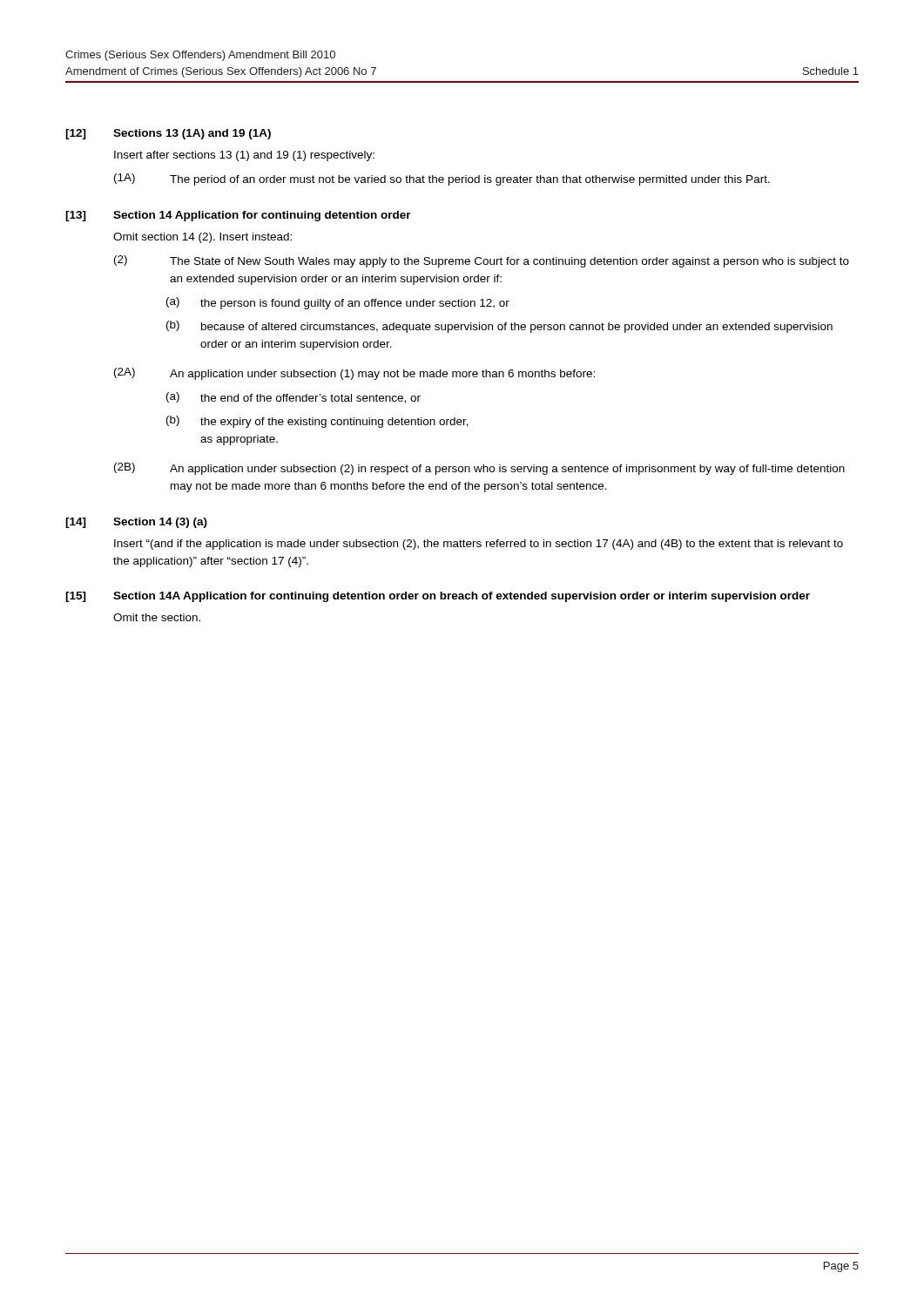The height and width of the screenshot is (1307, 924).
Task: Navigate to the text block starting "Insert “(and if the application is made under"
Action: pyautogui.click(x=478, y=552)
